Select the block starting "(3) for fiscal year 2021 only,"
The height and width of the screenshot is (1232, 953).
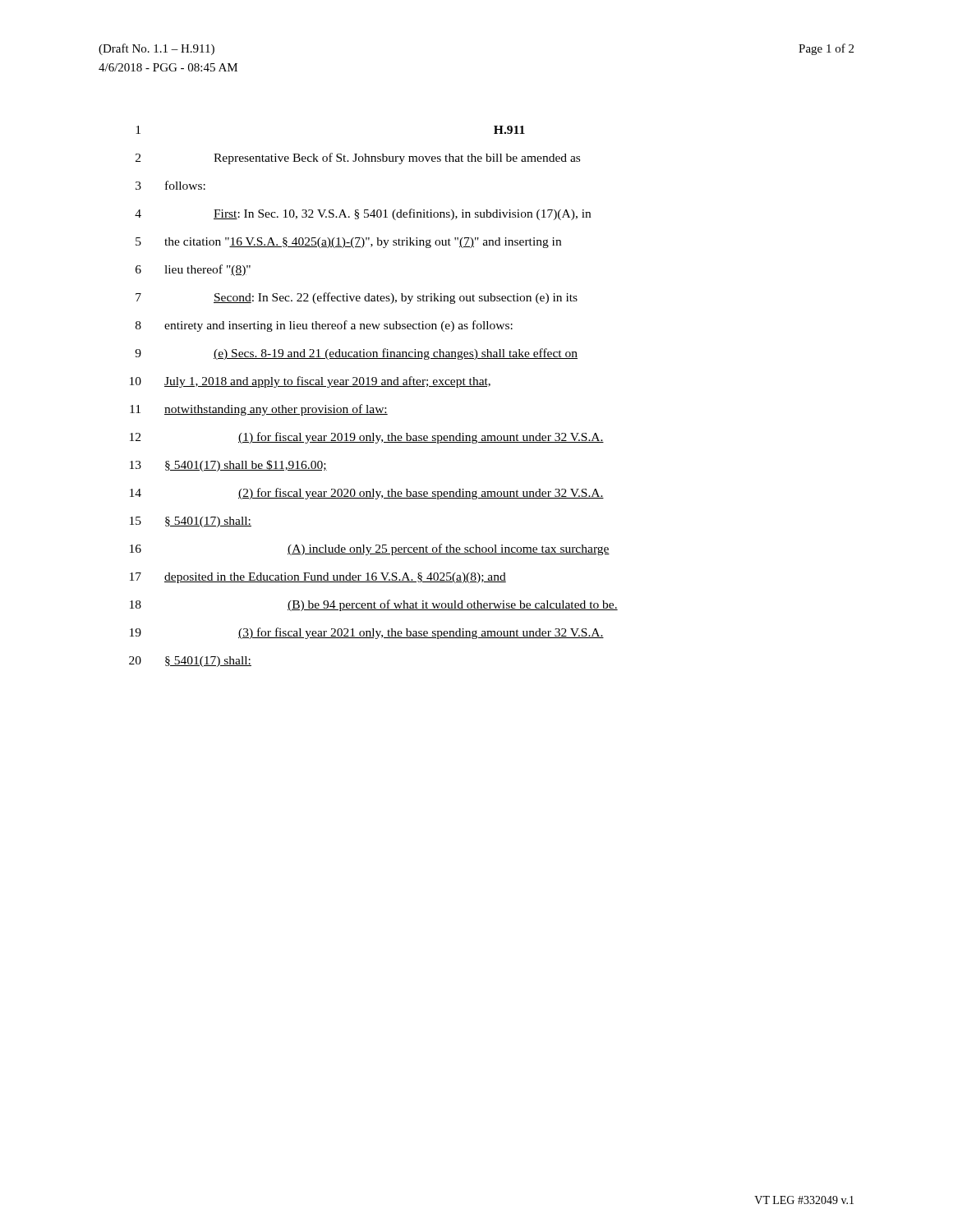point(421,632)
